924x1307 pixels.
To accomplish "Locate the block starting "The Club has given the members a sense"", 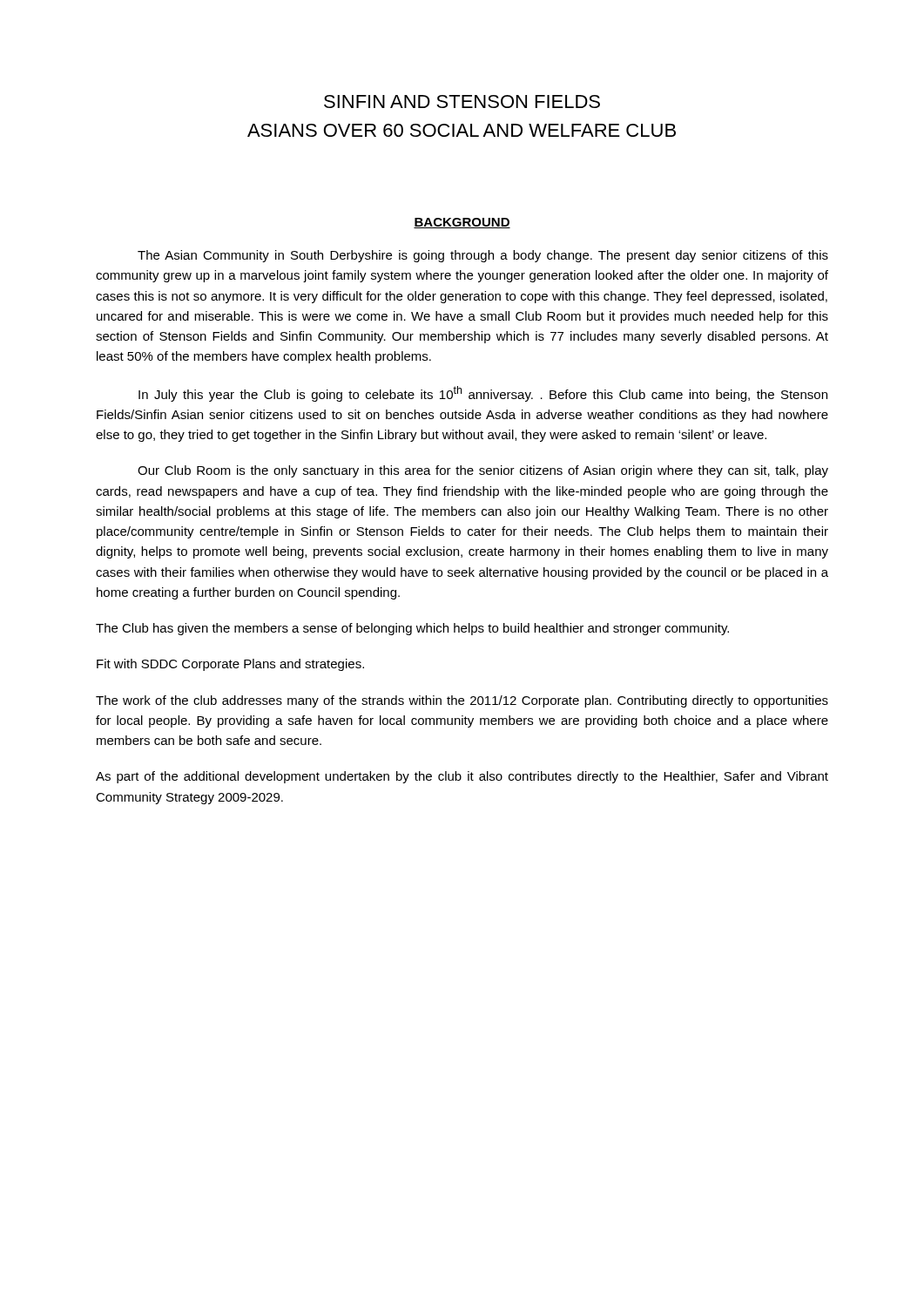I will [x=413, y=628].
